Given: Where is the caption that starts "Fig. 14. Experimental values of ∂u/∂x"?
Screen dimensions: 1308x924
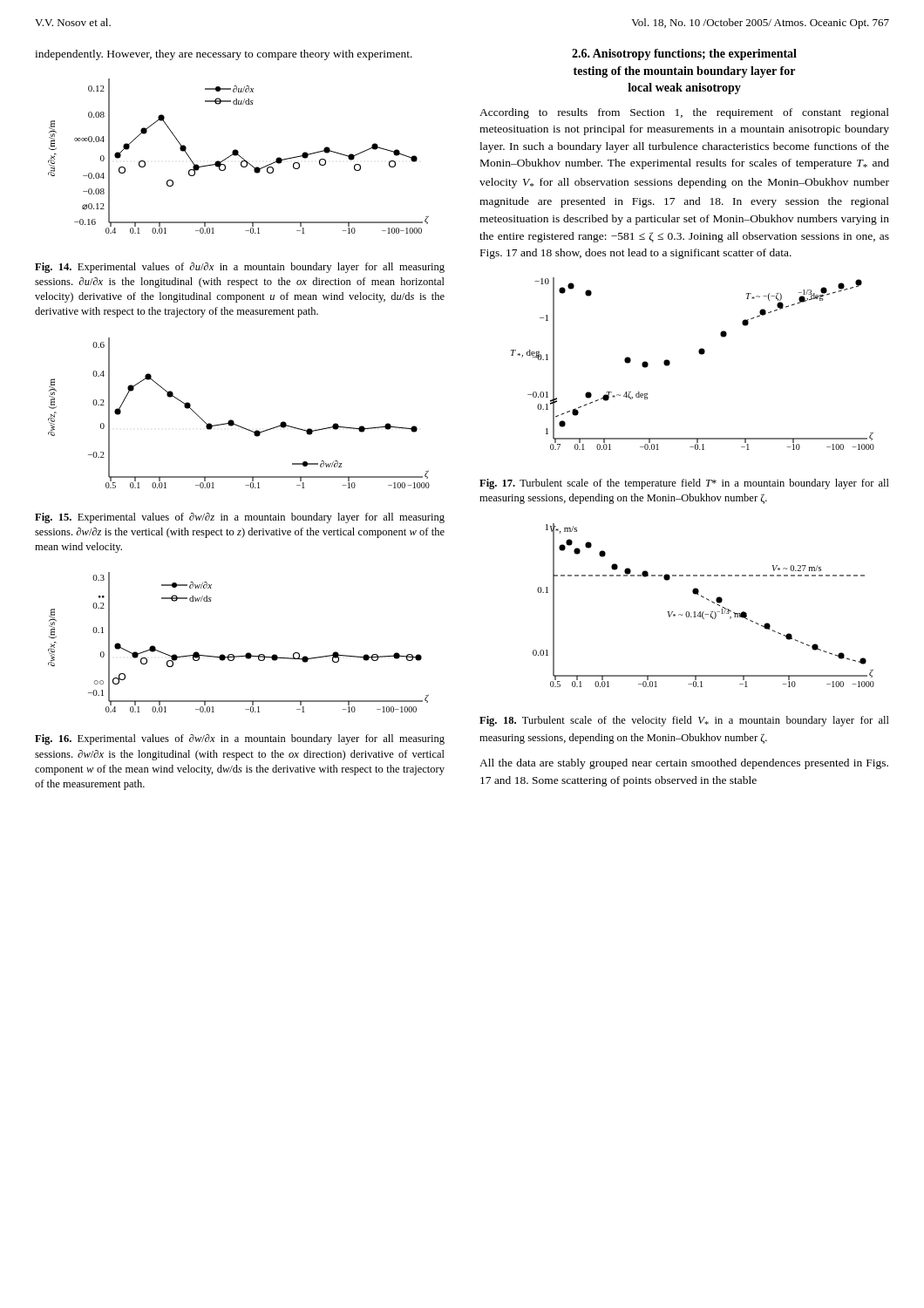Looking at the screenshot, I should click(240, 289).
